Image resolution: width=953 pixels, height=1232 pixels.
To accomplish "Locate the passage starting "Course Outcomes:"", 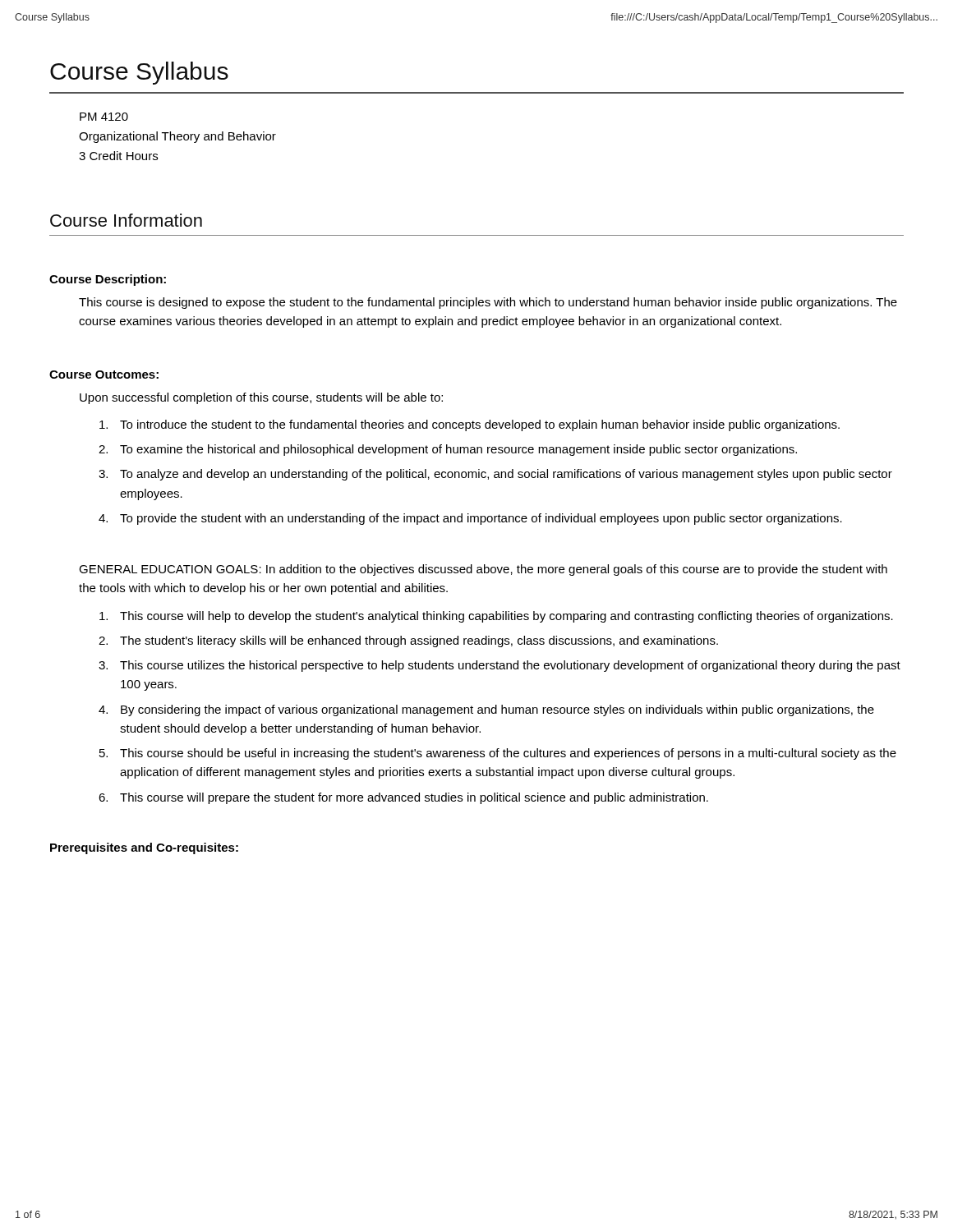I will coord(104,374).
